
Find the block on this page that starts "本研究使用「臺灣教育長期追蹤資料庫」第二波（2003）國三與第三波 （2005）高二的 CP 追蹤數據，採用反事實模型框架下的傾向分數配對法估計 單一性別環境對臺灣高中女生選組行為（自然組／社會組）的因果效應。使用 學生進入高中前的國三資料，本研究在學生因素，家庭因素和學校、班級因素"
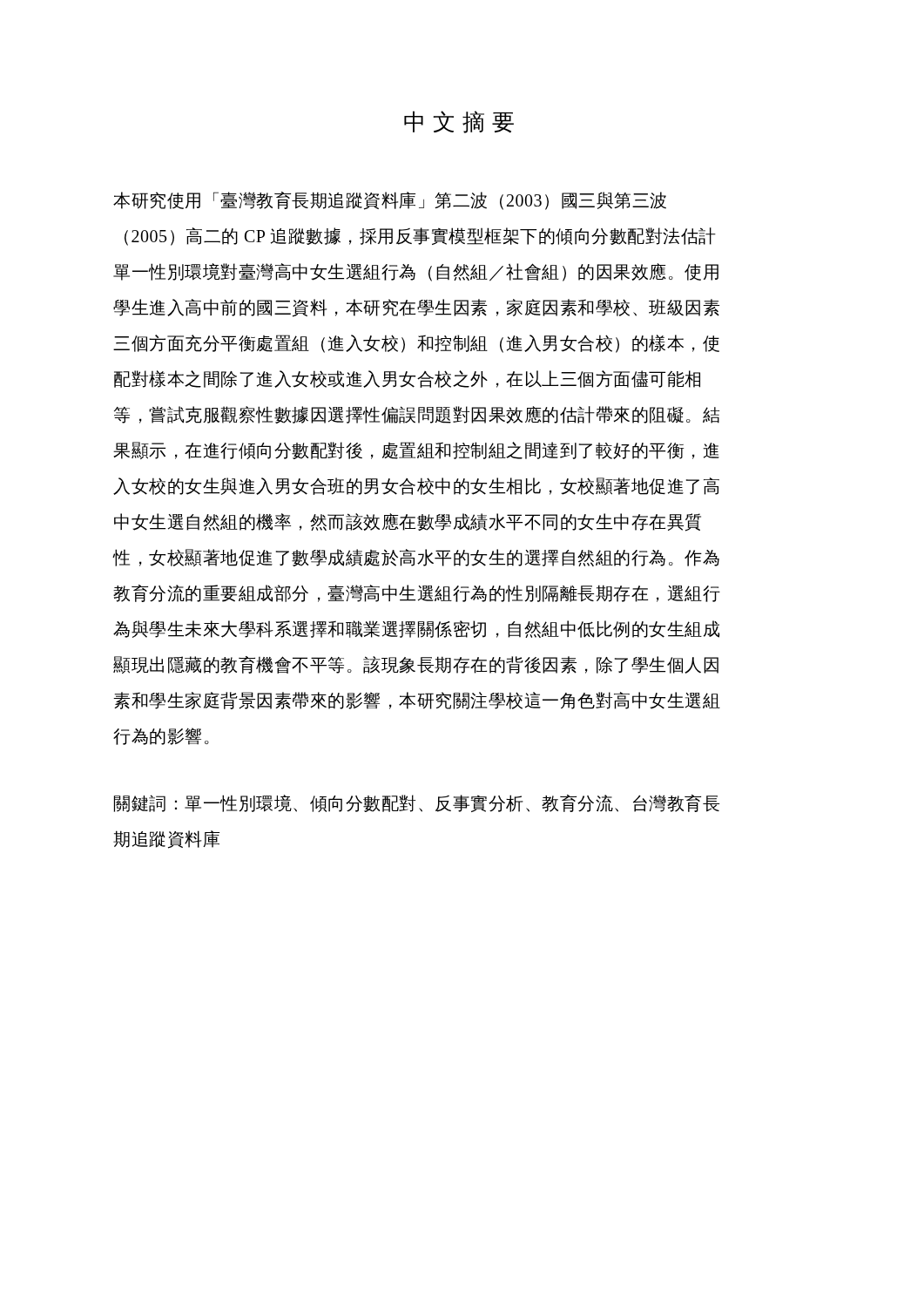click(x=417, y=468)
